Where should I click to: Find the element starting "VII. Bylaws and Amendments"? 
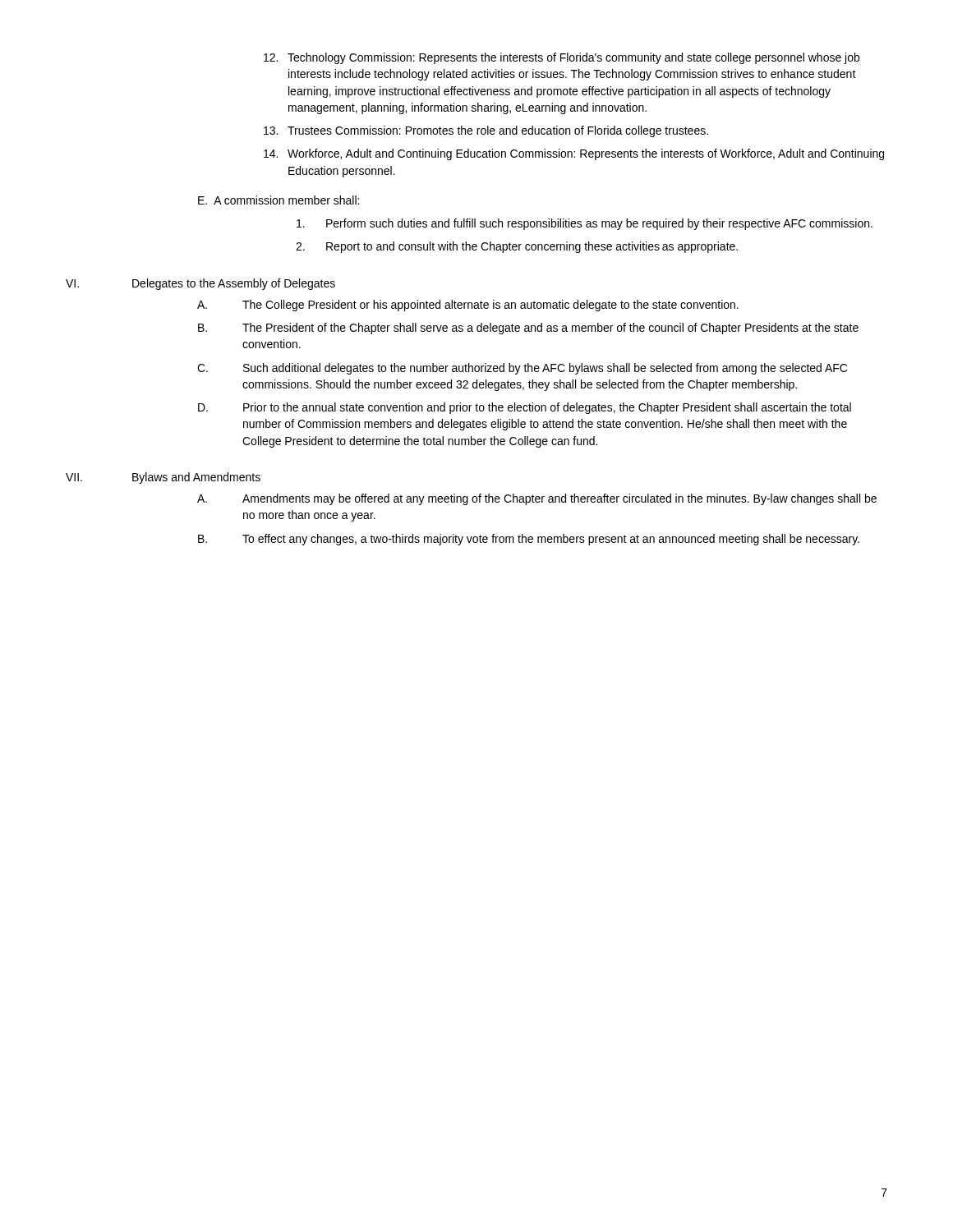click(163, 478)
